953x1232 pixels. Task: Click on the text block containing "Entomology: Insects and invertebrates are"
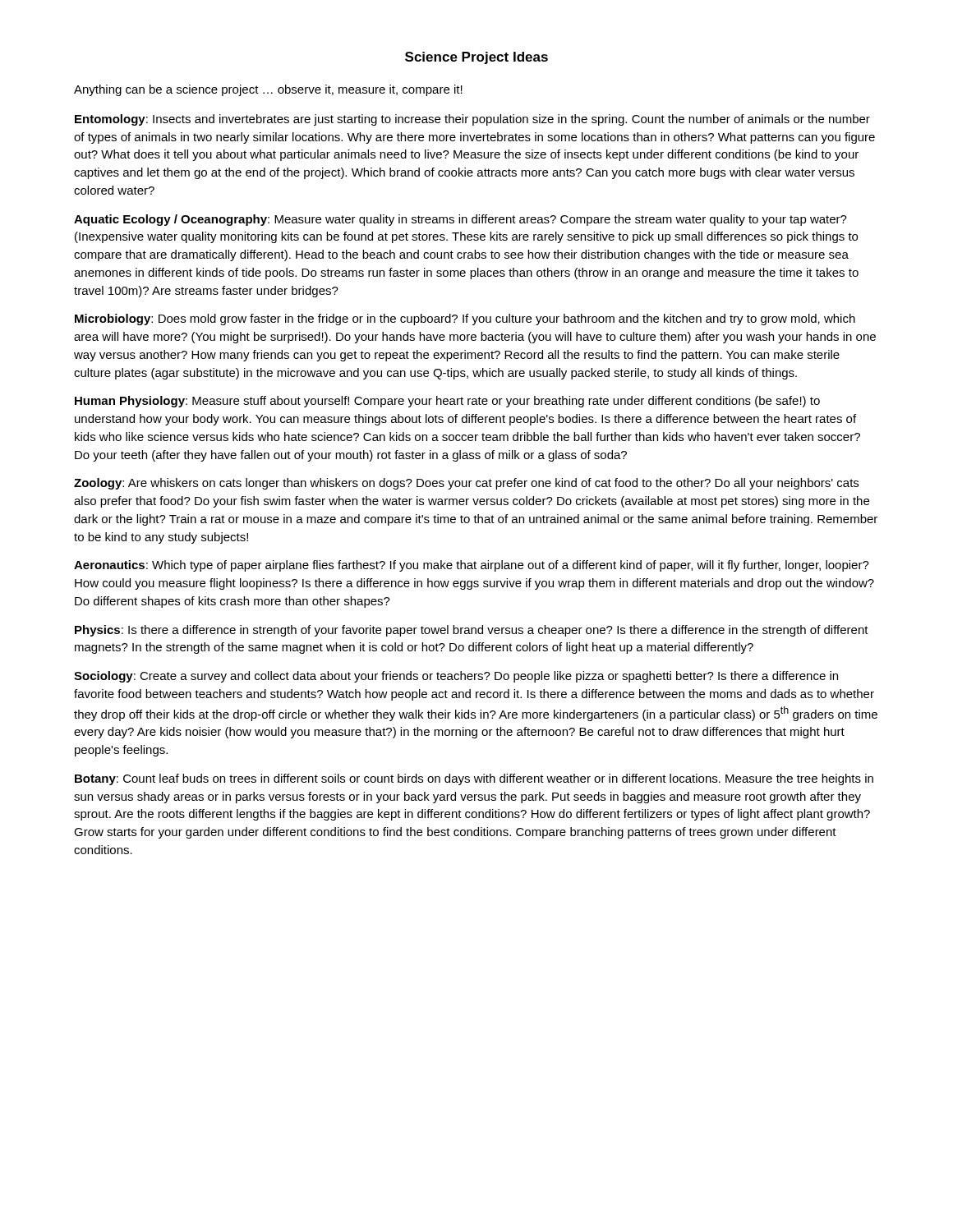click(x=476, y=155)
